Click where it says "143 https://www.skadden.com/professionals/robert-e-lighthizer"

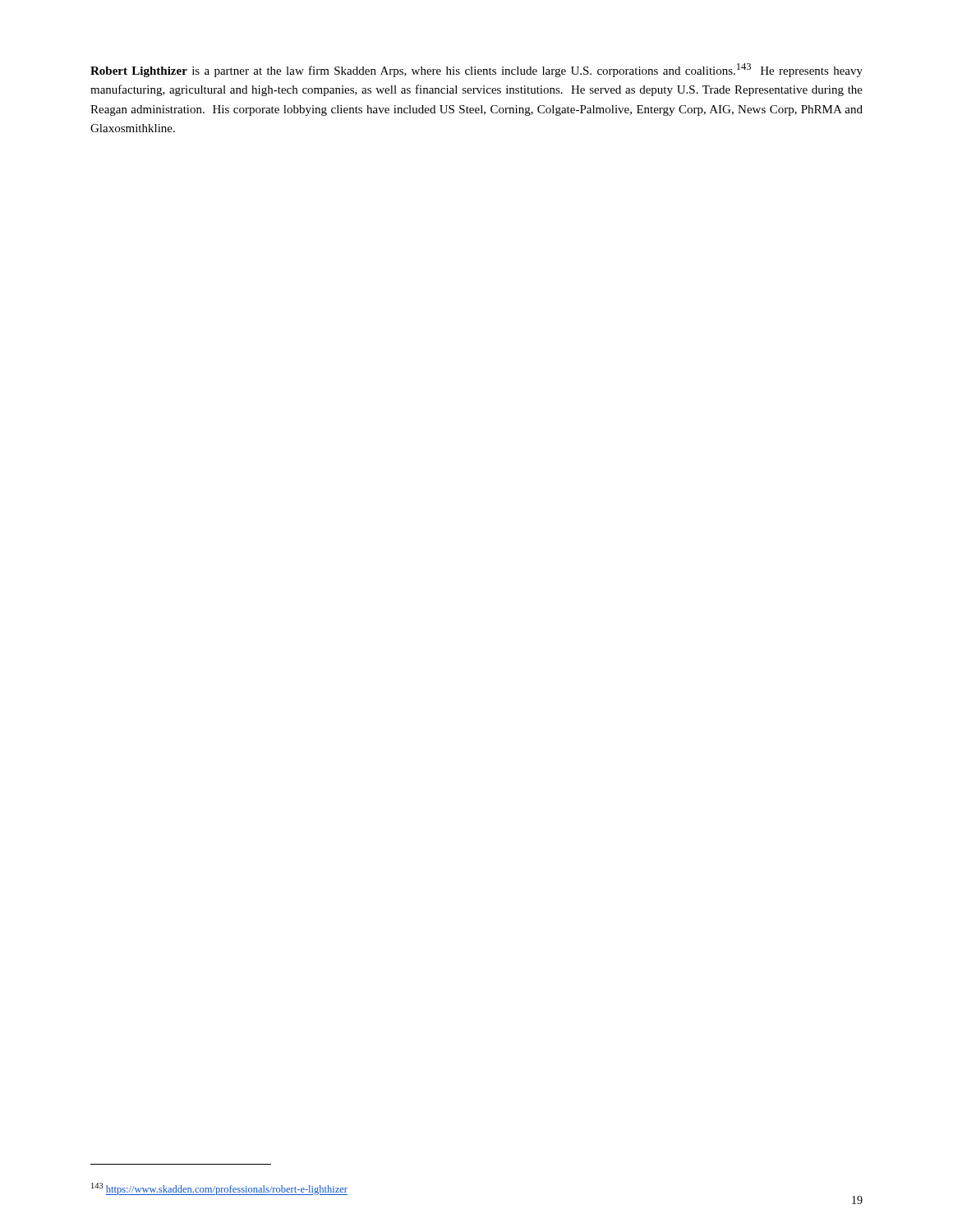click(x=219, y=1188)
